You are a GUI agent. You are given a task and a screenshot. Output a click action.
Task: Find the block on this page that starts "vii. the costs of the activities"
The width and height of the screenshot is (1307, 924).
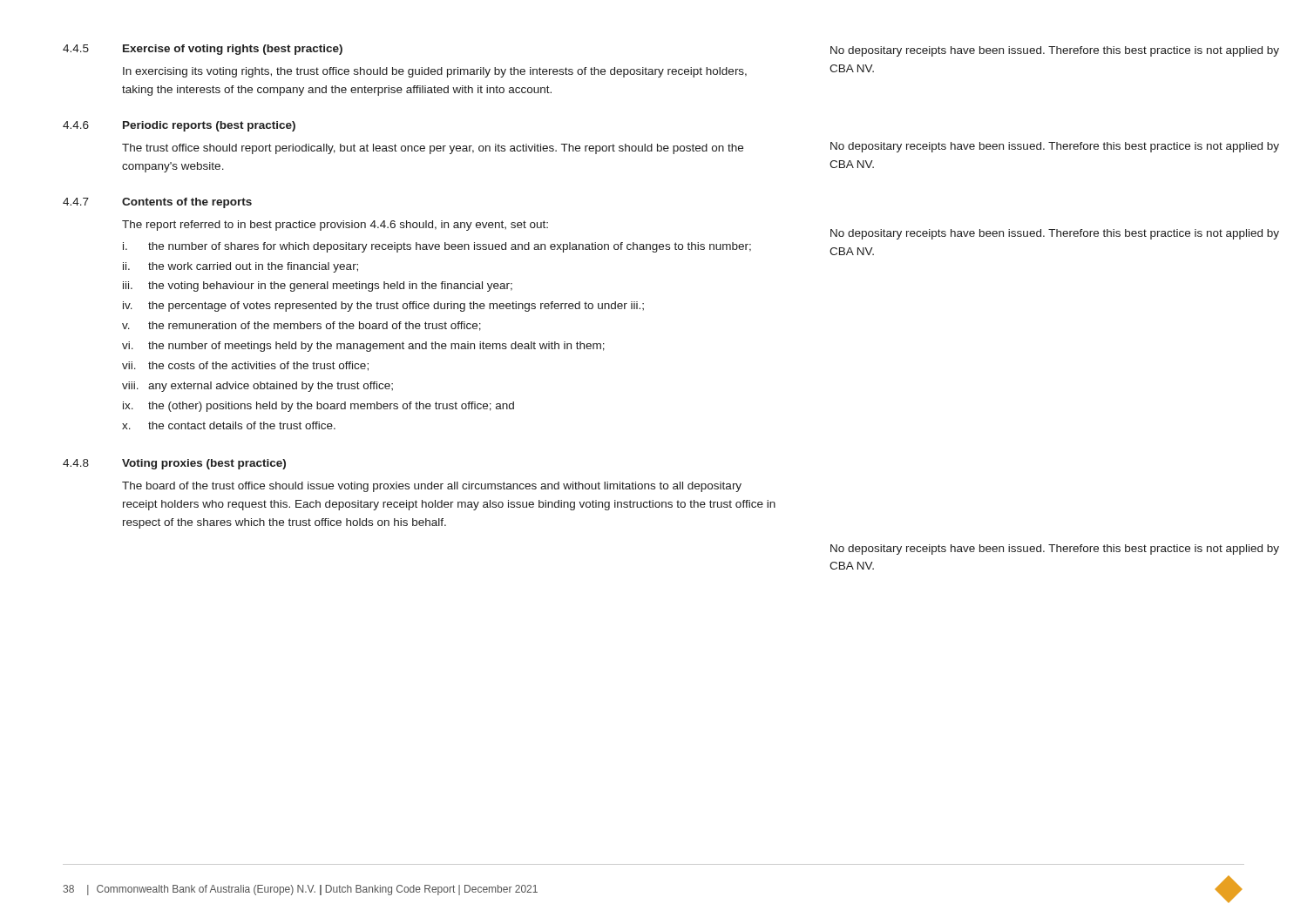tap(245, 366)
